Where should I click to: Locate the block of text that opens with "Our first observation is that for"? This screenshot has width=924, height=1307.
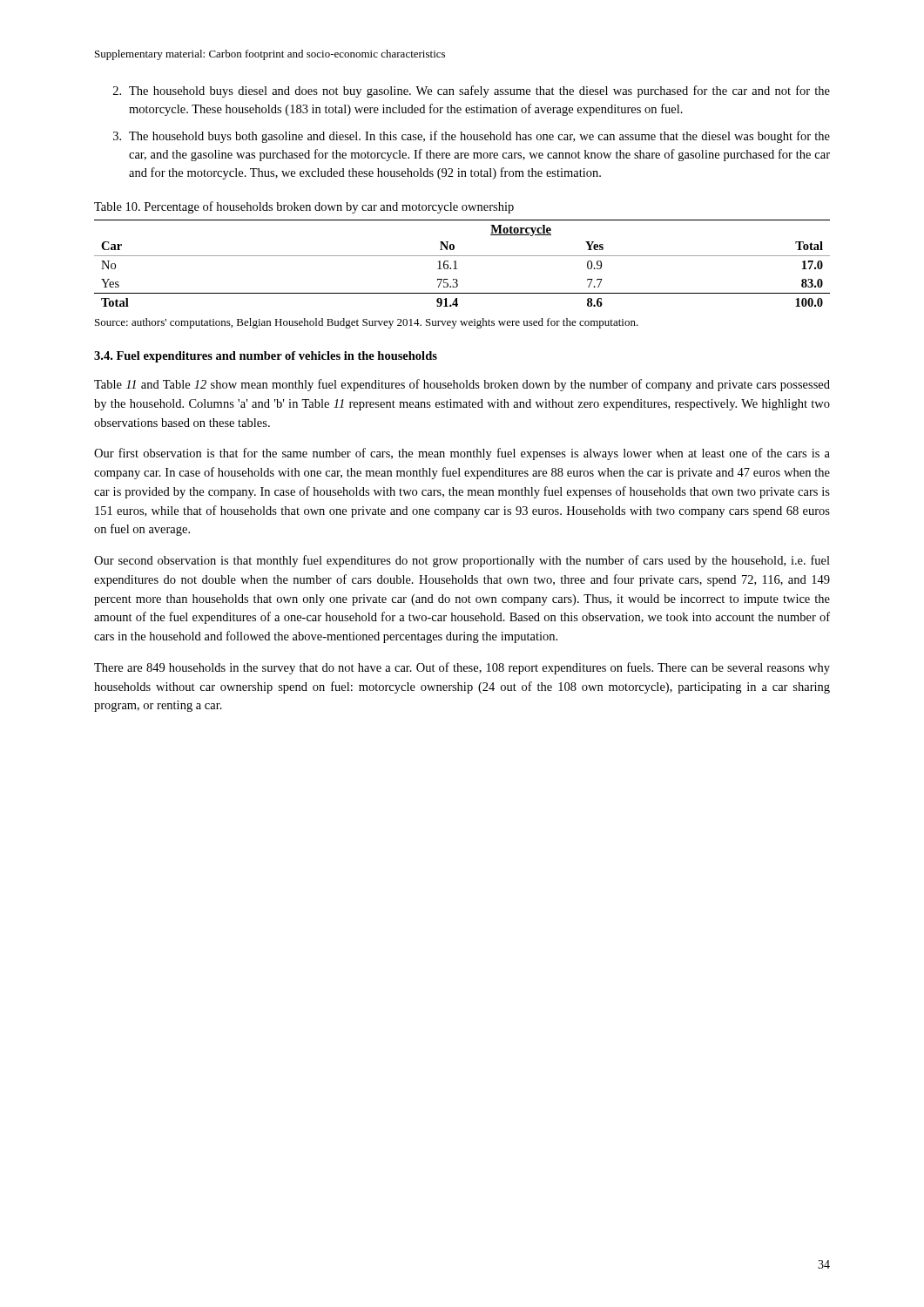[462, 491]
